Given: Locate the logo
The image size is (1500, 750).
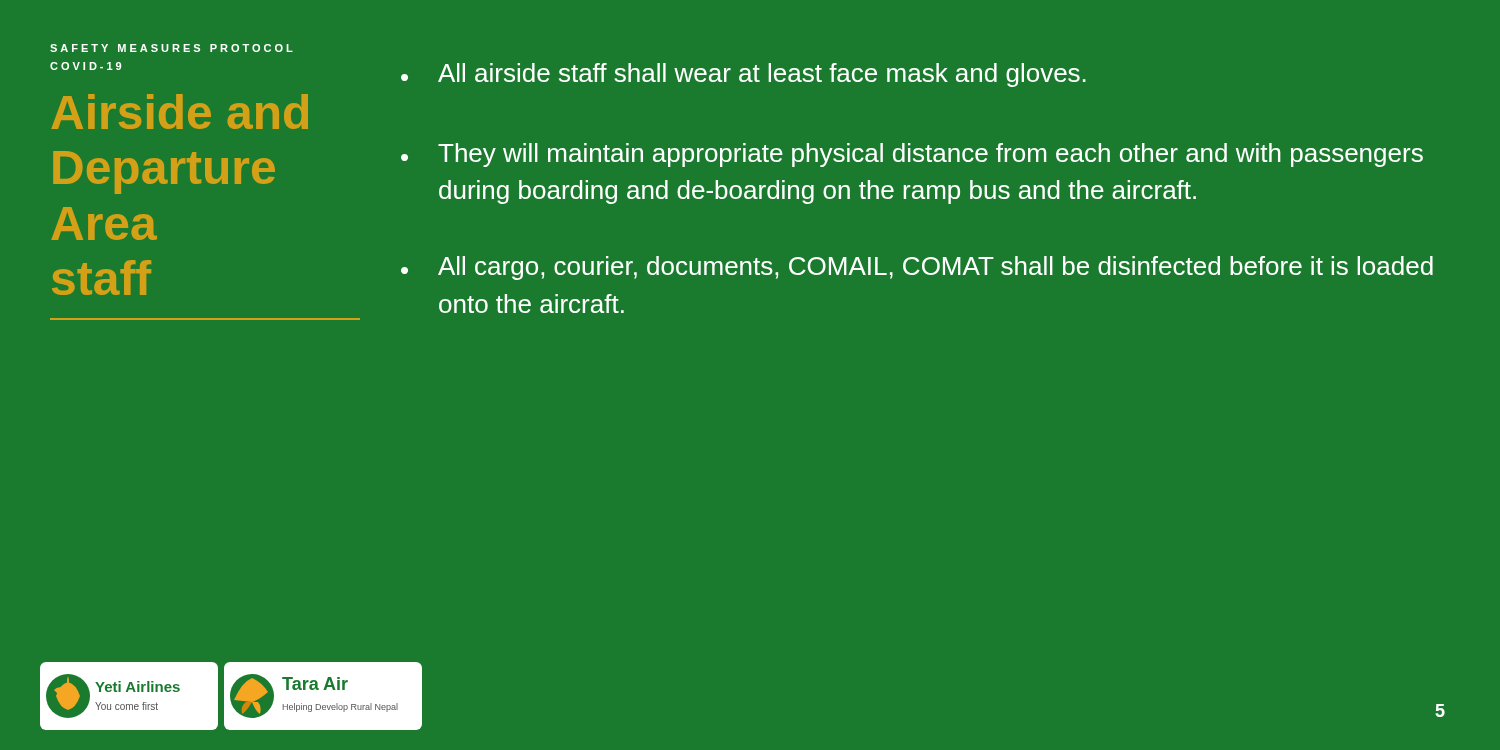Looking at the screenshot, I should click(x=232, y=697).
